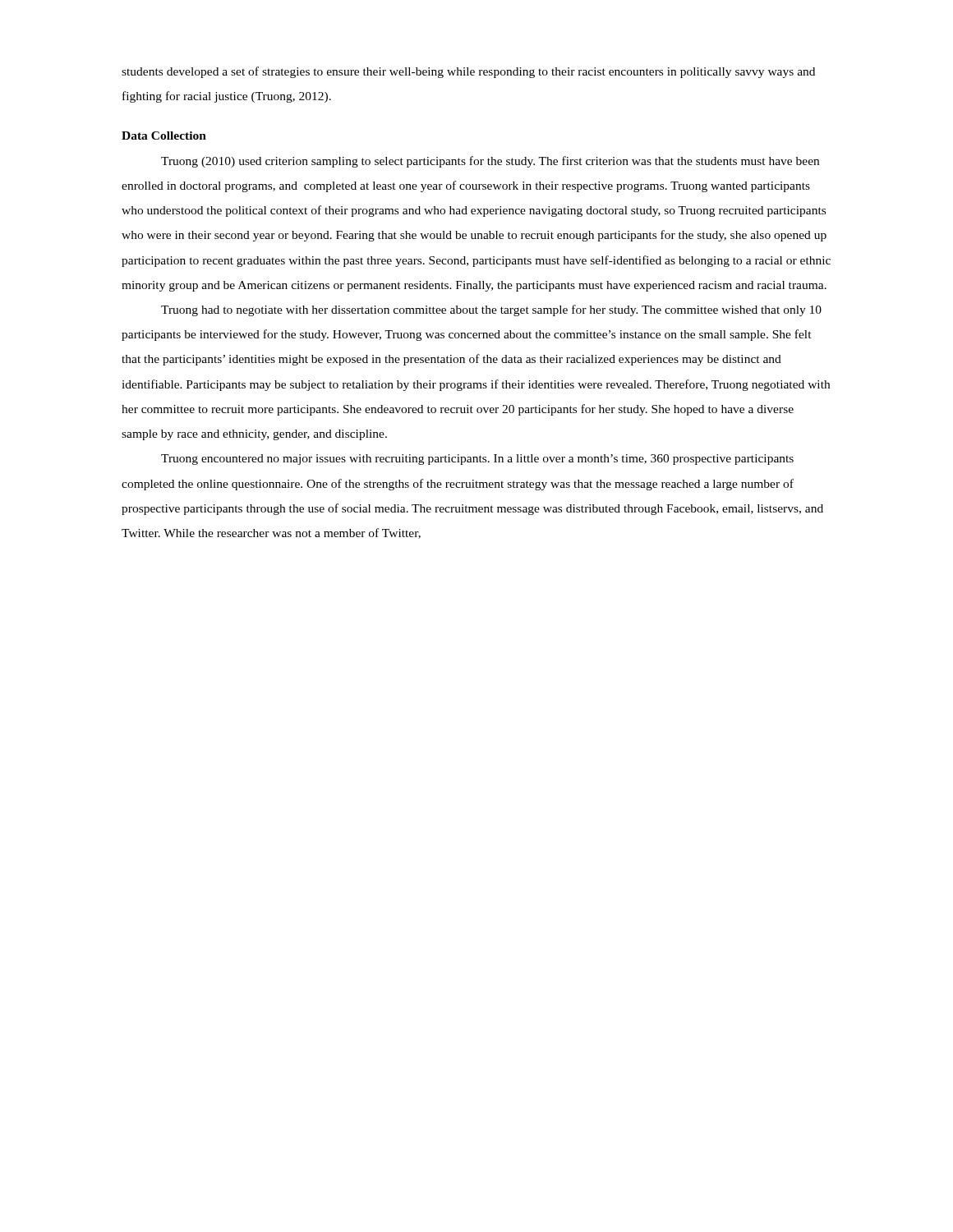Find the block on this page that starts "Truong encountered no major issues with recruiting"
Image resolution: width=953 pixels, height=1232 pixels.
tap(472, 495)
